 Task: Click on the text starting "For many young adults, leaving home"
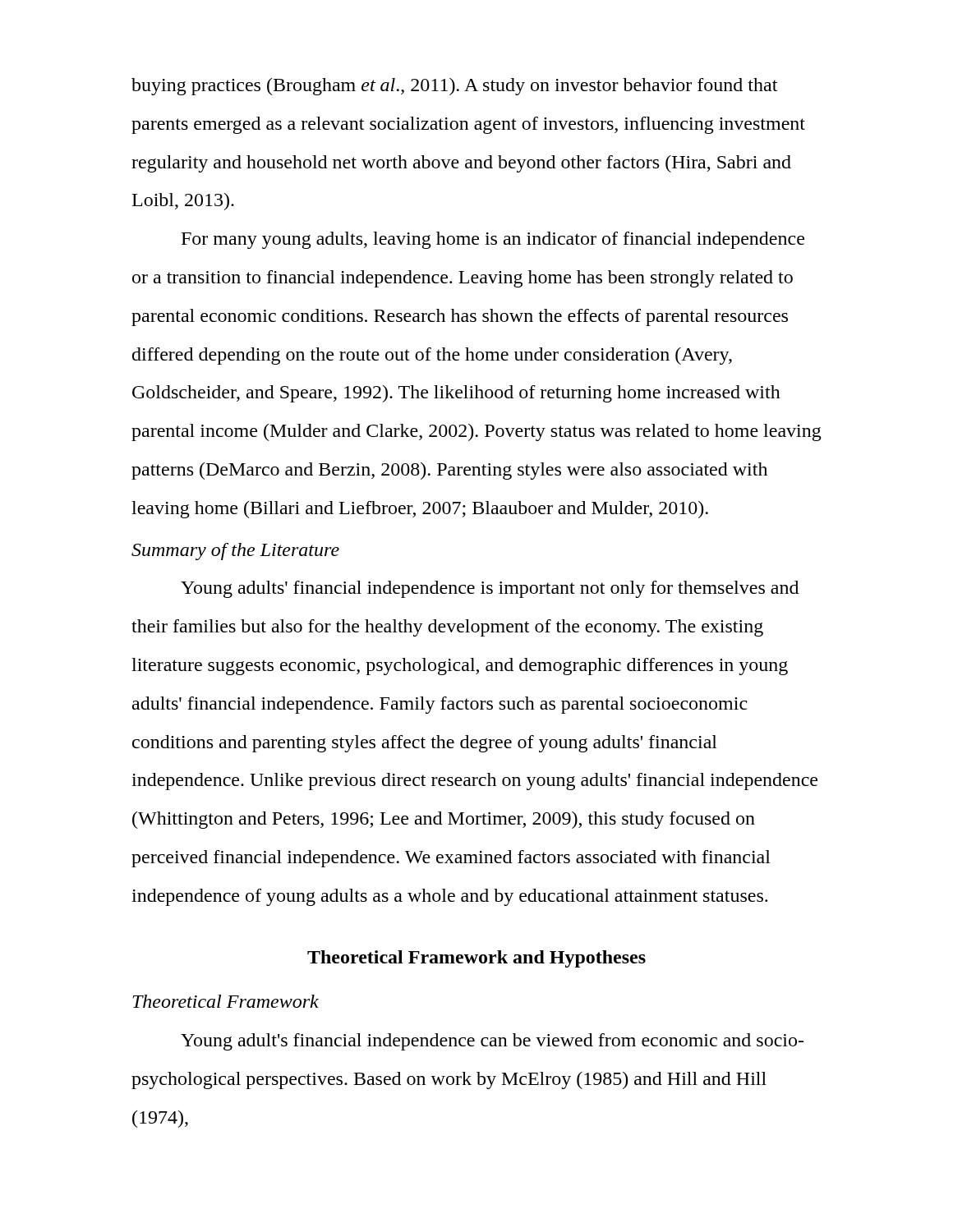coord(493,240)
